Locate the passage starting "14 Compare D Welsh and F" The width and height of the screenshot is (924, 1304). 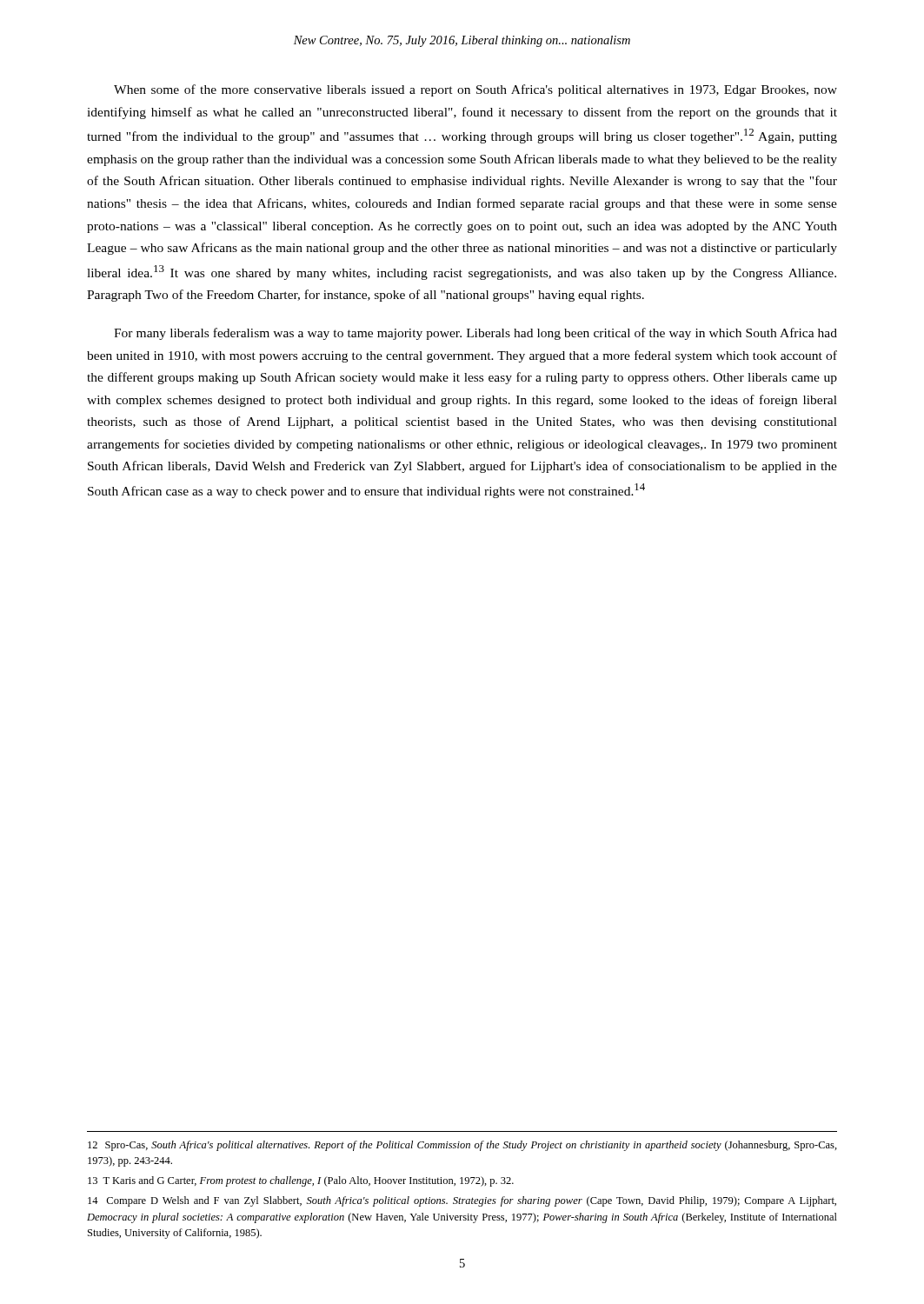pyautogui.click(x=462, y=1217)
